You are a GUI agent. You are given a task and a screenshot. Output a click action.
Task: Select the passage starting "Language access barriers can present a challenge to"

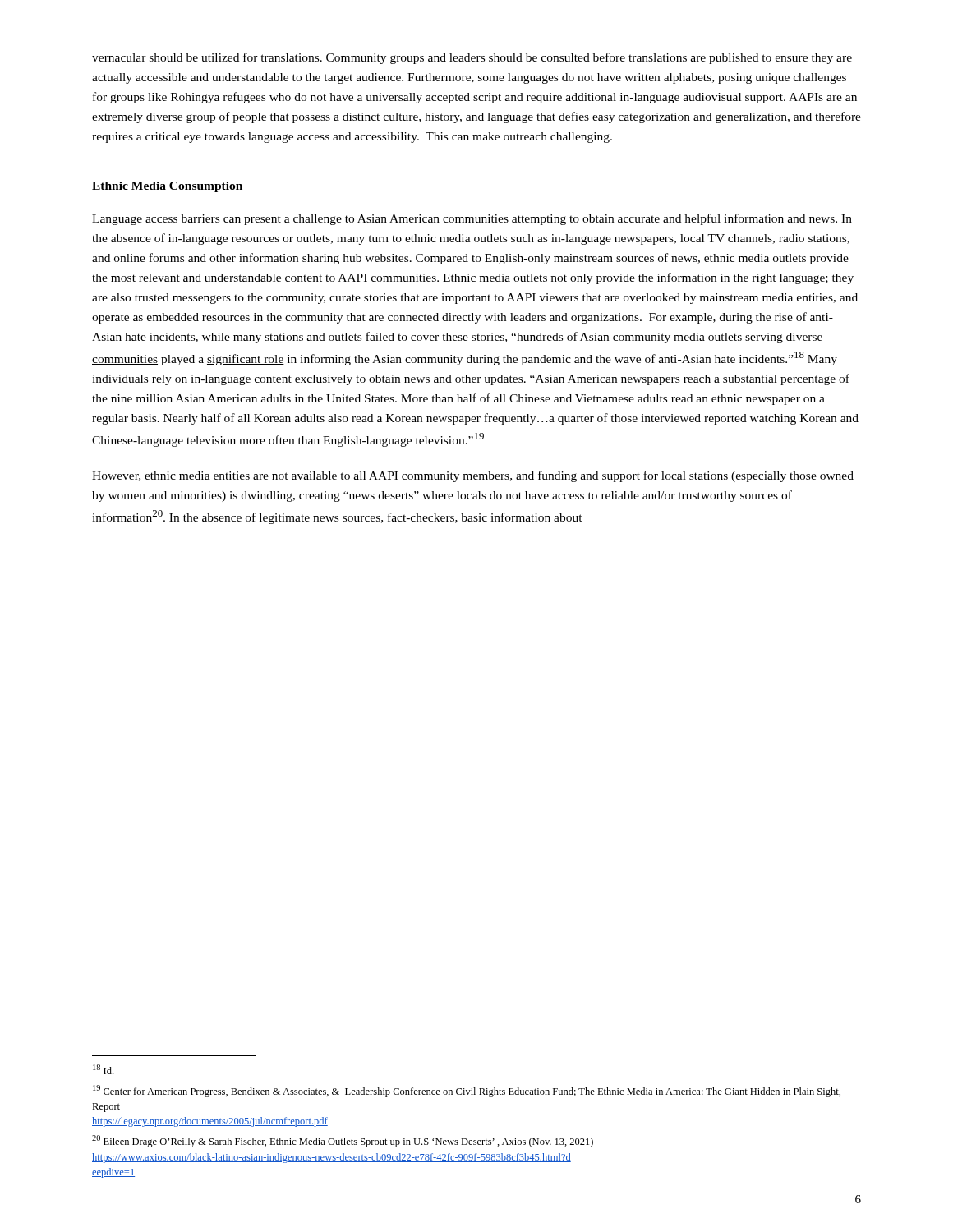475,329
